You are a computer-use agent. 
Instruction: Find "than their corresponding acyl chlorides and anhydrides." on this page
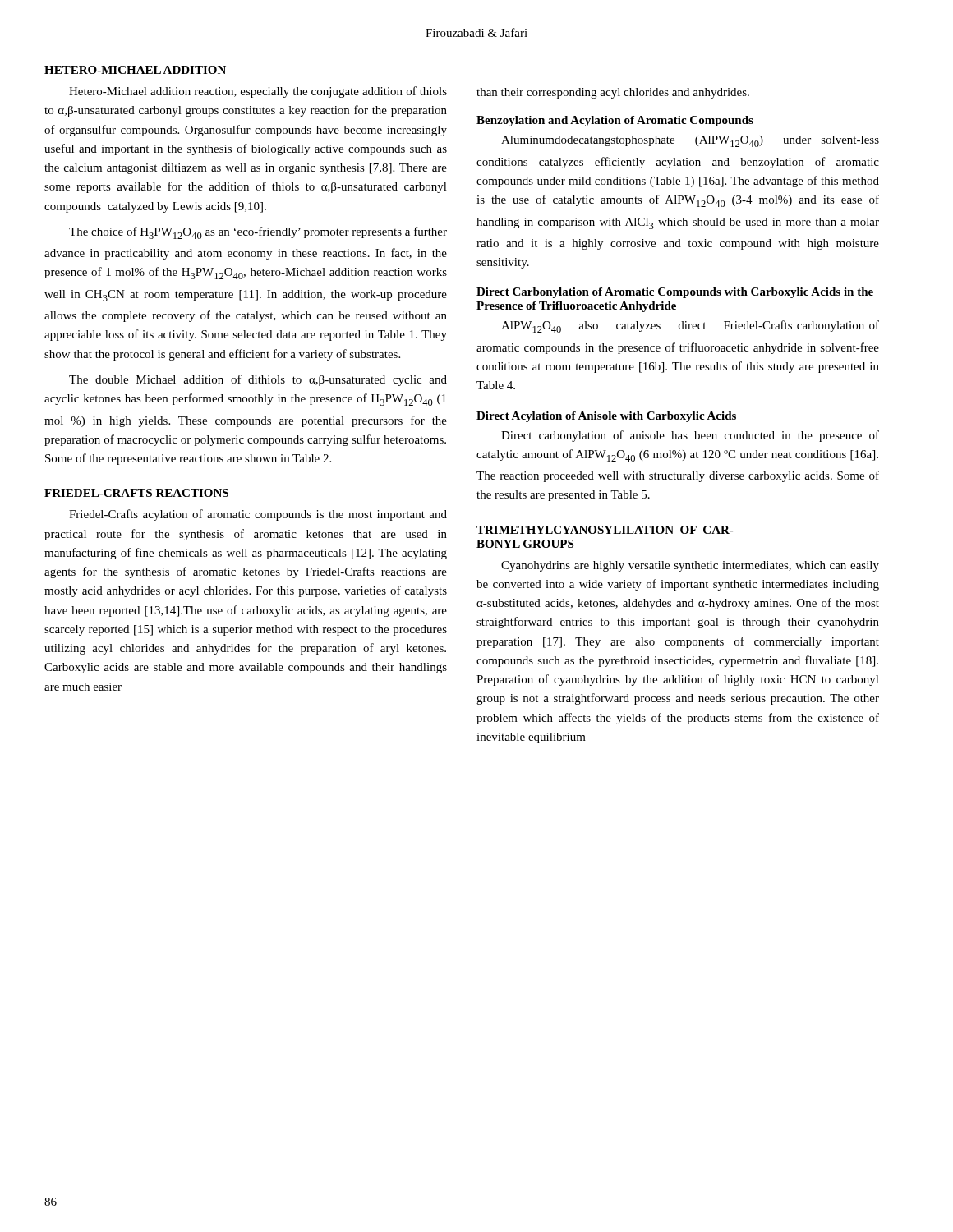coord(613,92)
